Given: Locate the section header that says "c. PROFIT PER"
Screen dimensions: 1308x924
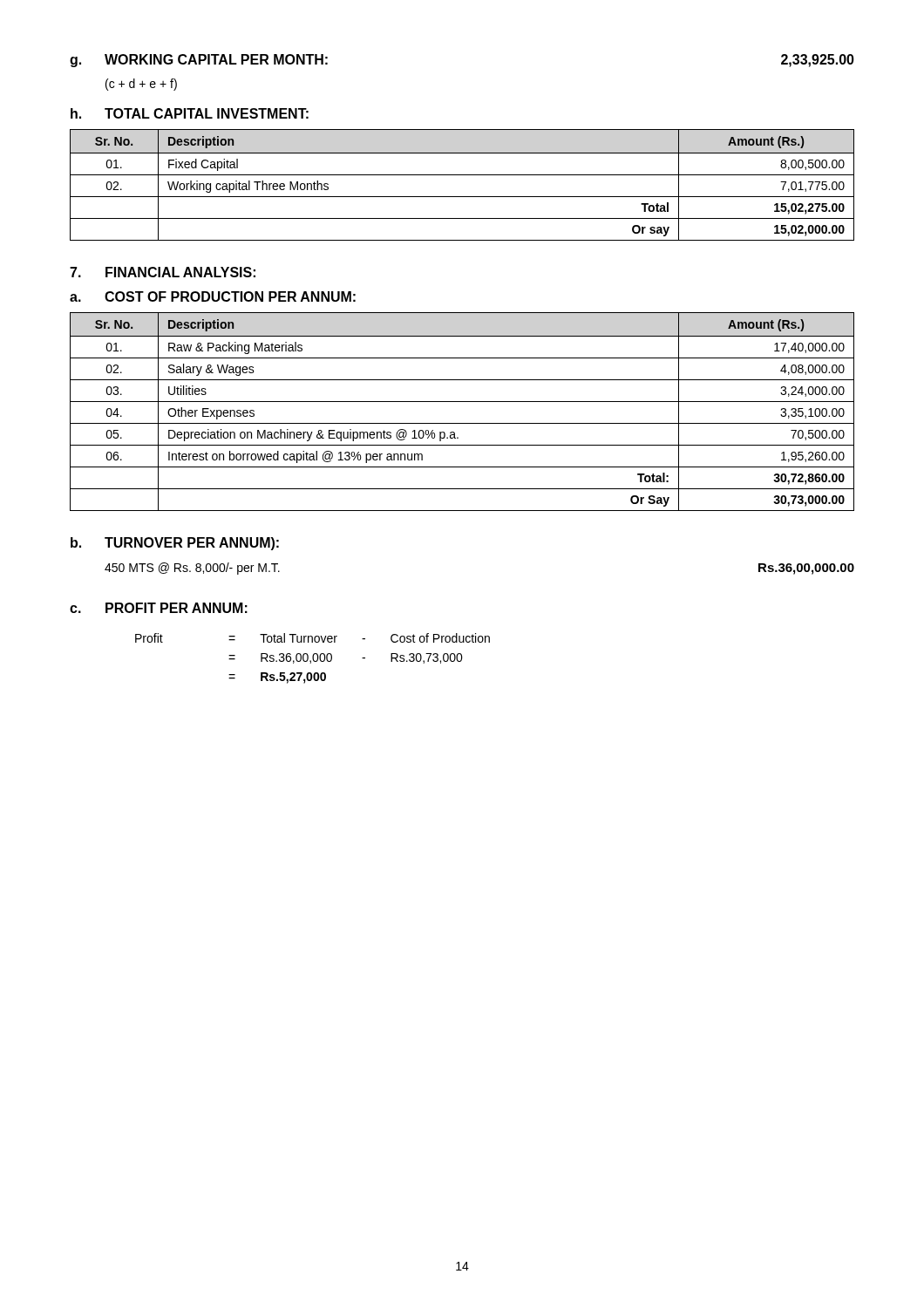Looking at the screenshot, I should point(159,608).
